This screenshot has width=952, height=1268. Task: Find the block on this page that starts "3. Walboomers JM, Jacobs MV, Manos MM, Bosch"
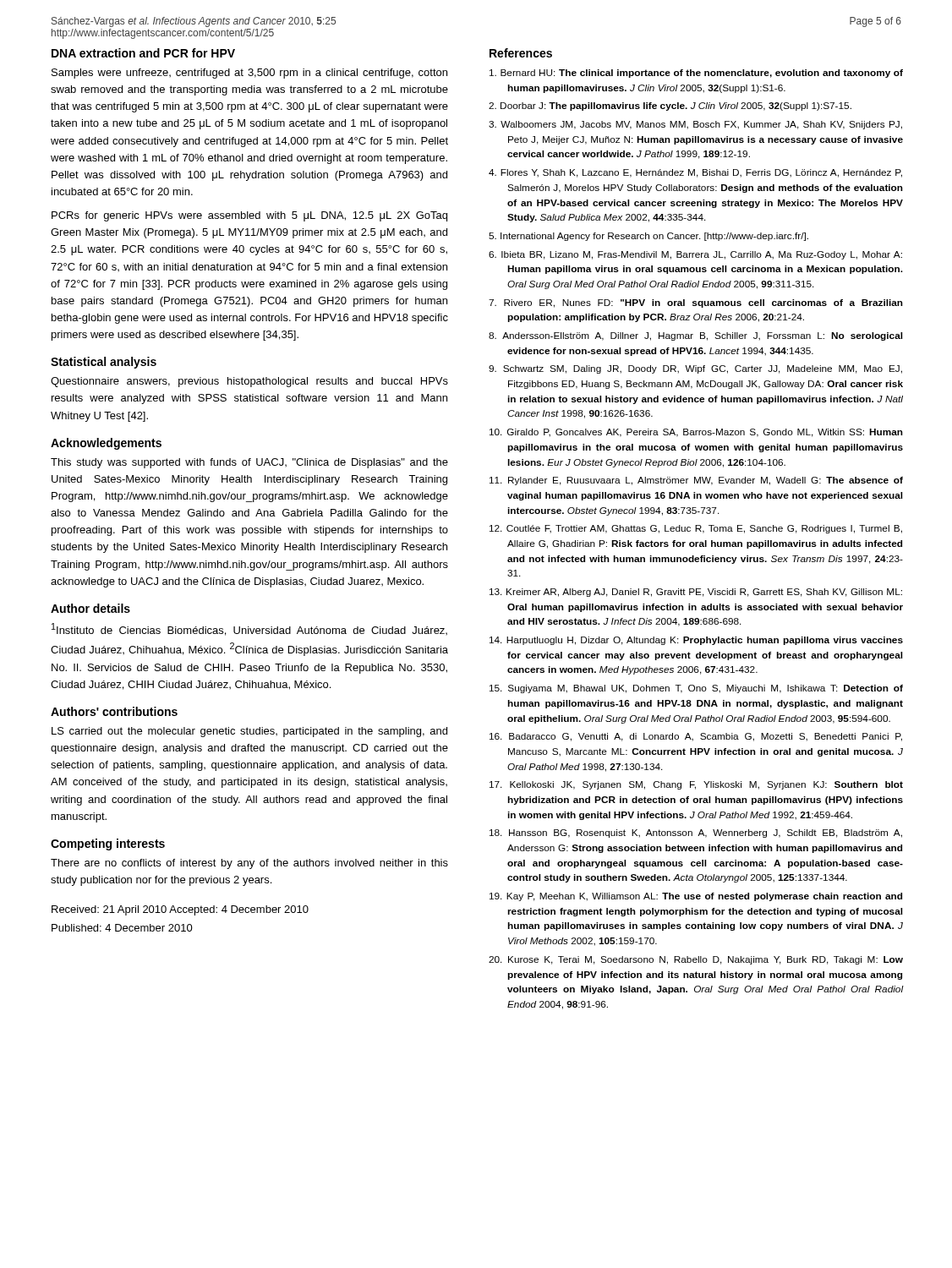[696, 139]
